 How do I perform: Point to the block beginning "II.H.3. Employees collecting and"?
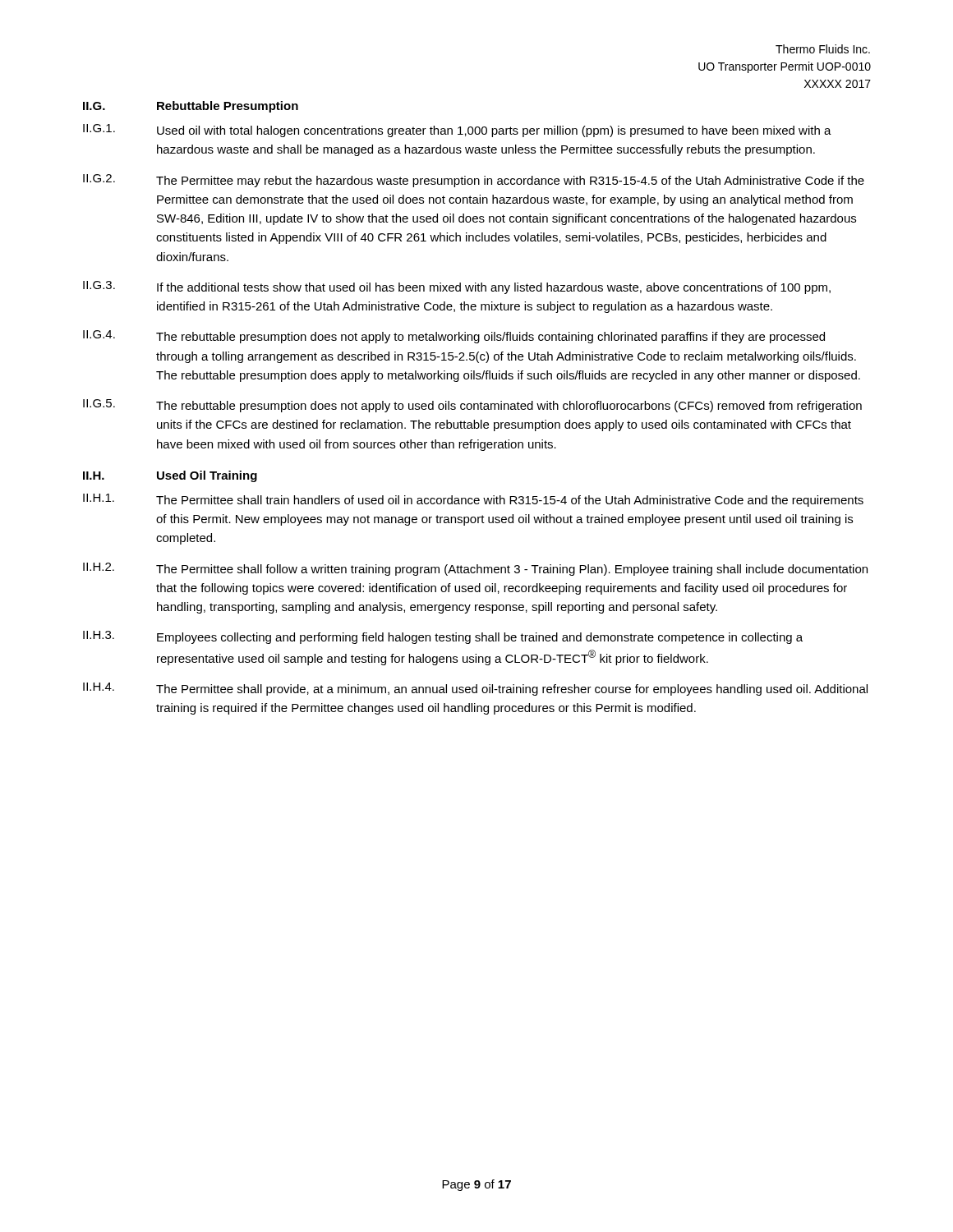pyautogui.click(x=476, y=648)
